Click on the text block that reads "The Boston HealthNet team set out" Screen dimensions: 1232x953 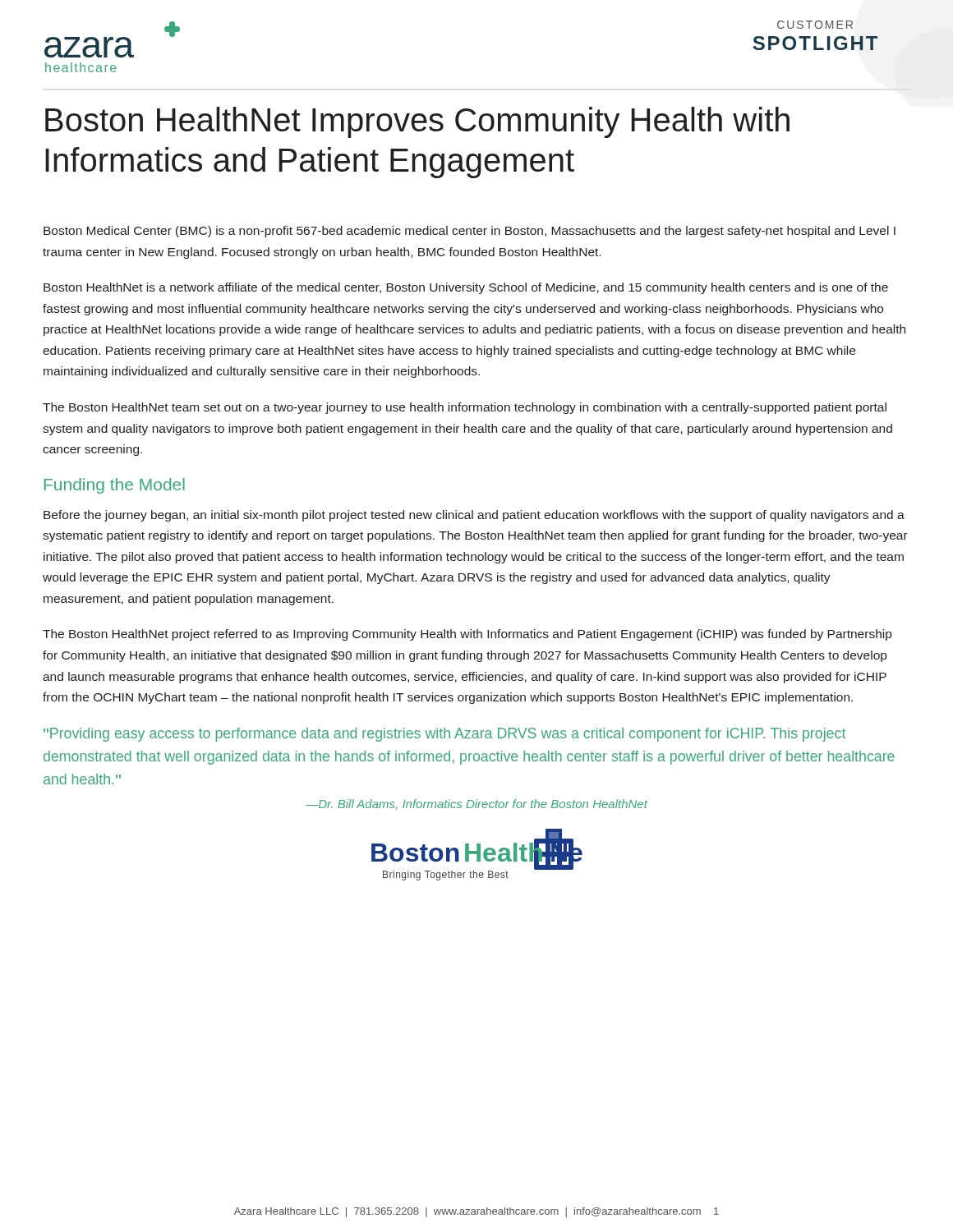pos(468,428)
